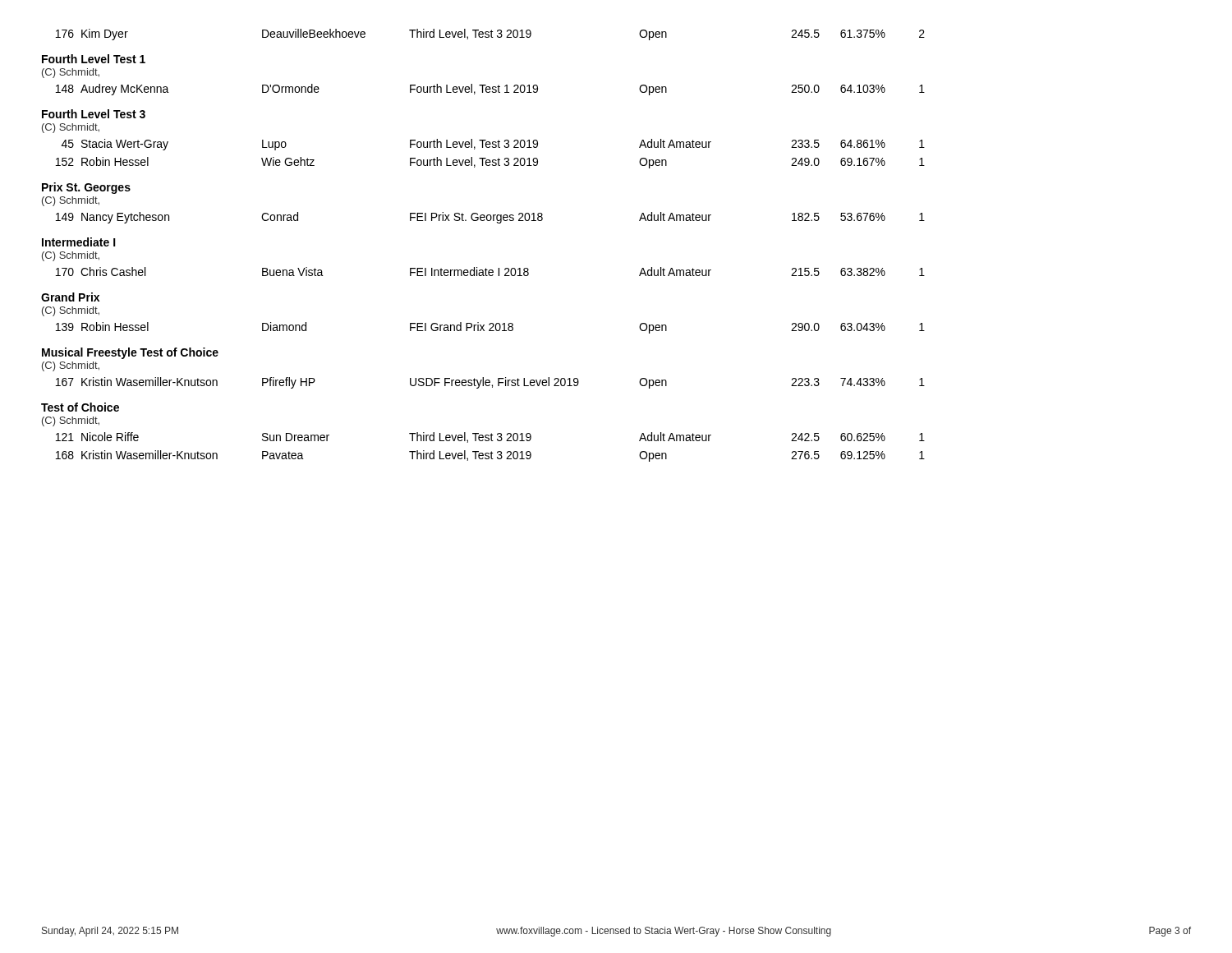Where is the passage that starts "121 Nicole Riffe Sun Dreamer"?
Image resolution: width=1232 pixels, height=953 pixels.
tap(490, 437)
